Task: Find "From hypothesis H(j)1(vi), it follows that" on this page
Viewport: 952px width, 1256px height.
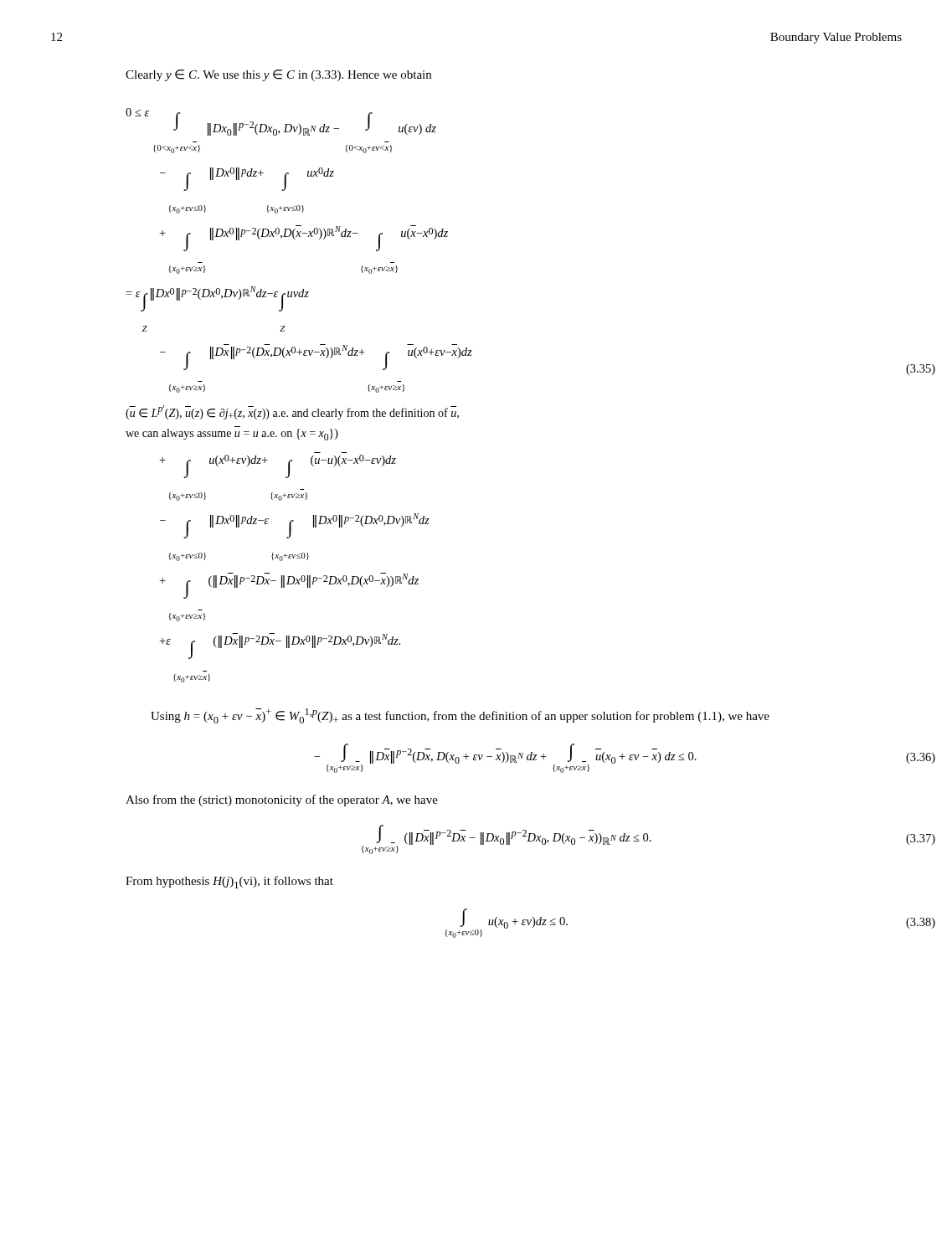Action: click(229, 882)
